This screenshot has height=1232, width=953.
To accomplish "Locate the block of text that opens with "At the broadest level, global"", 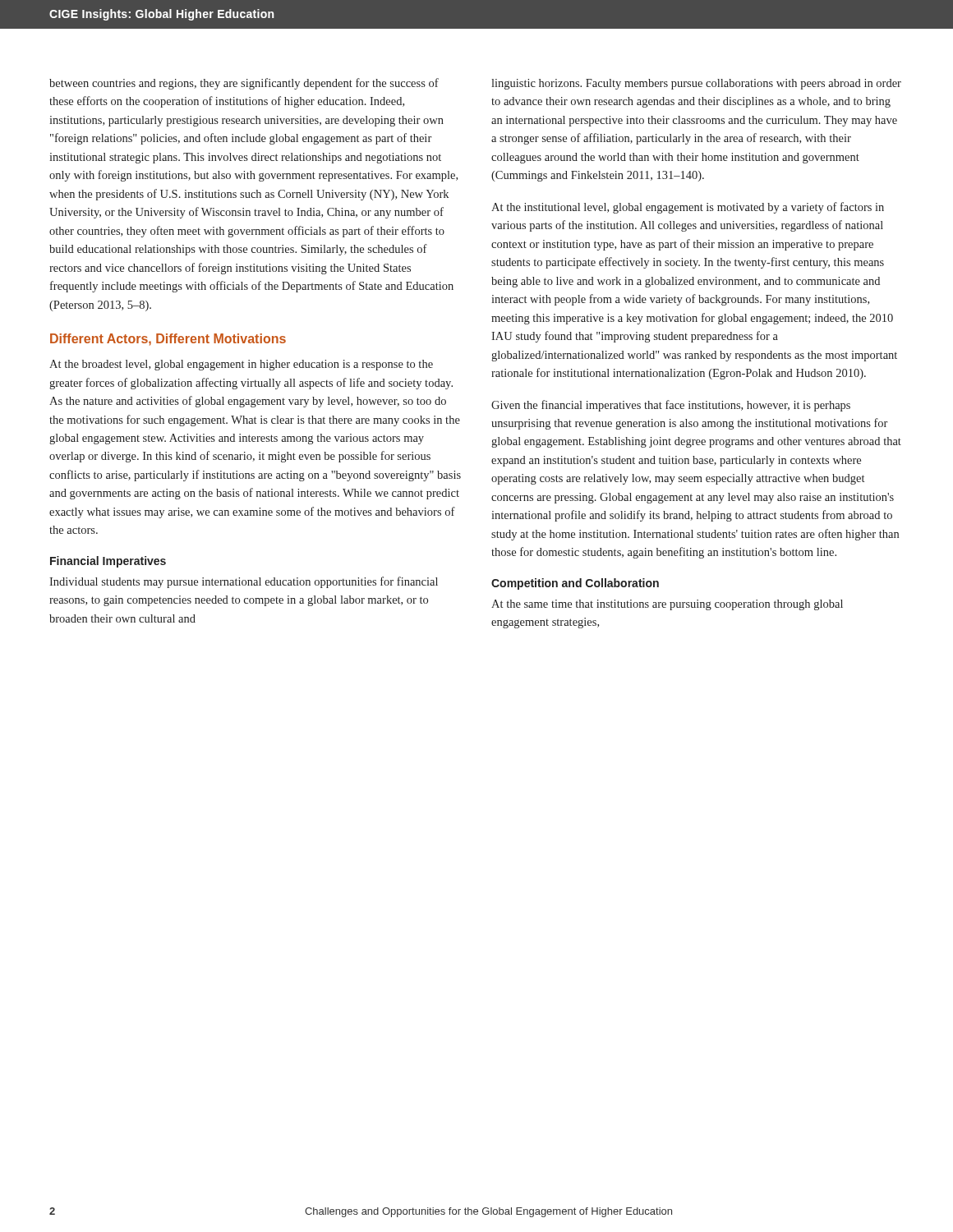I will click(255, 447).
